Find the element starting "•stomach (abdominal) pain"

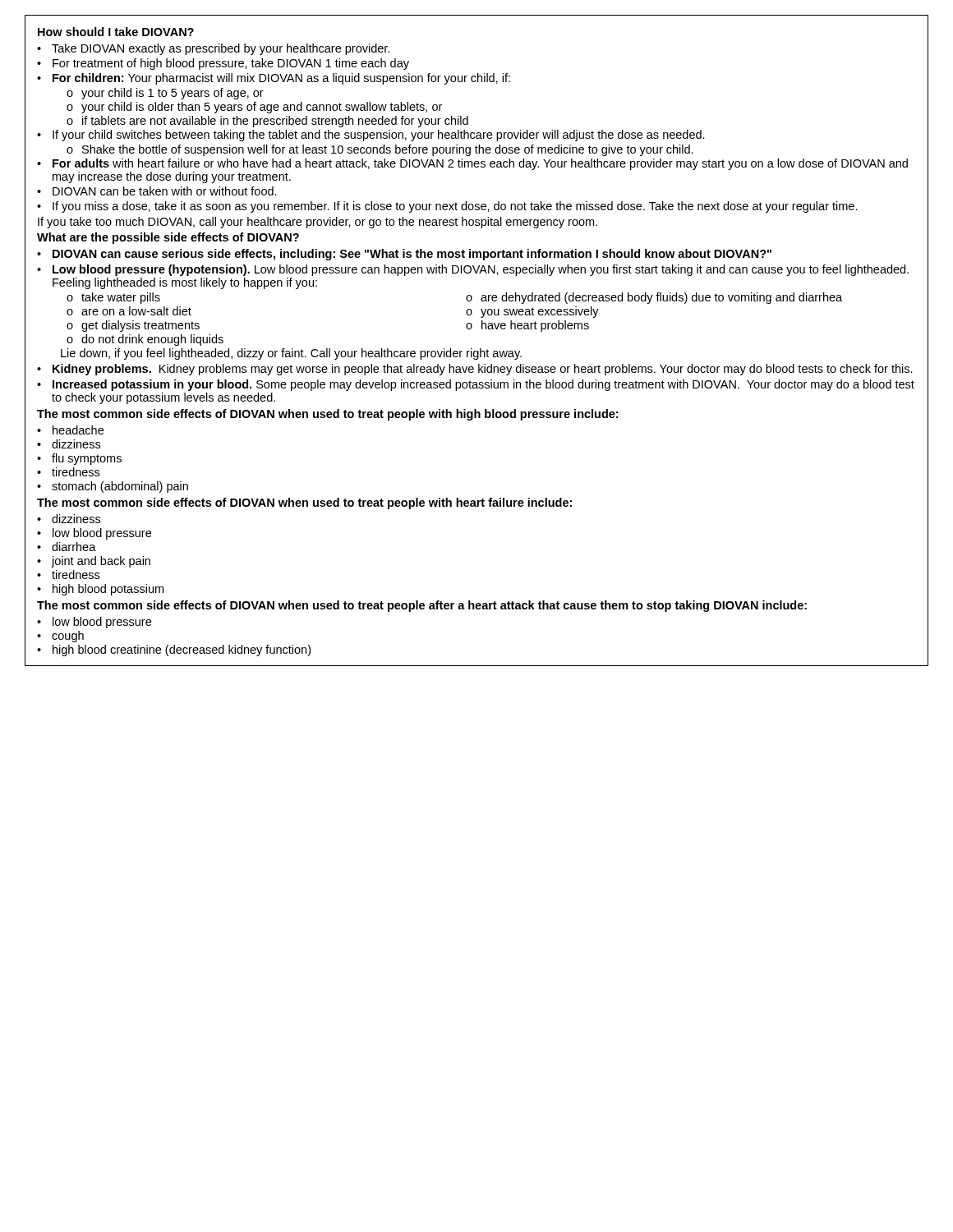pyautogui.click(x=113, y=486)
